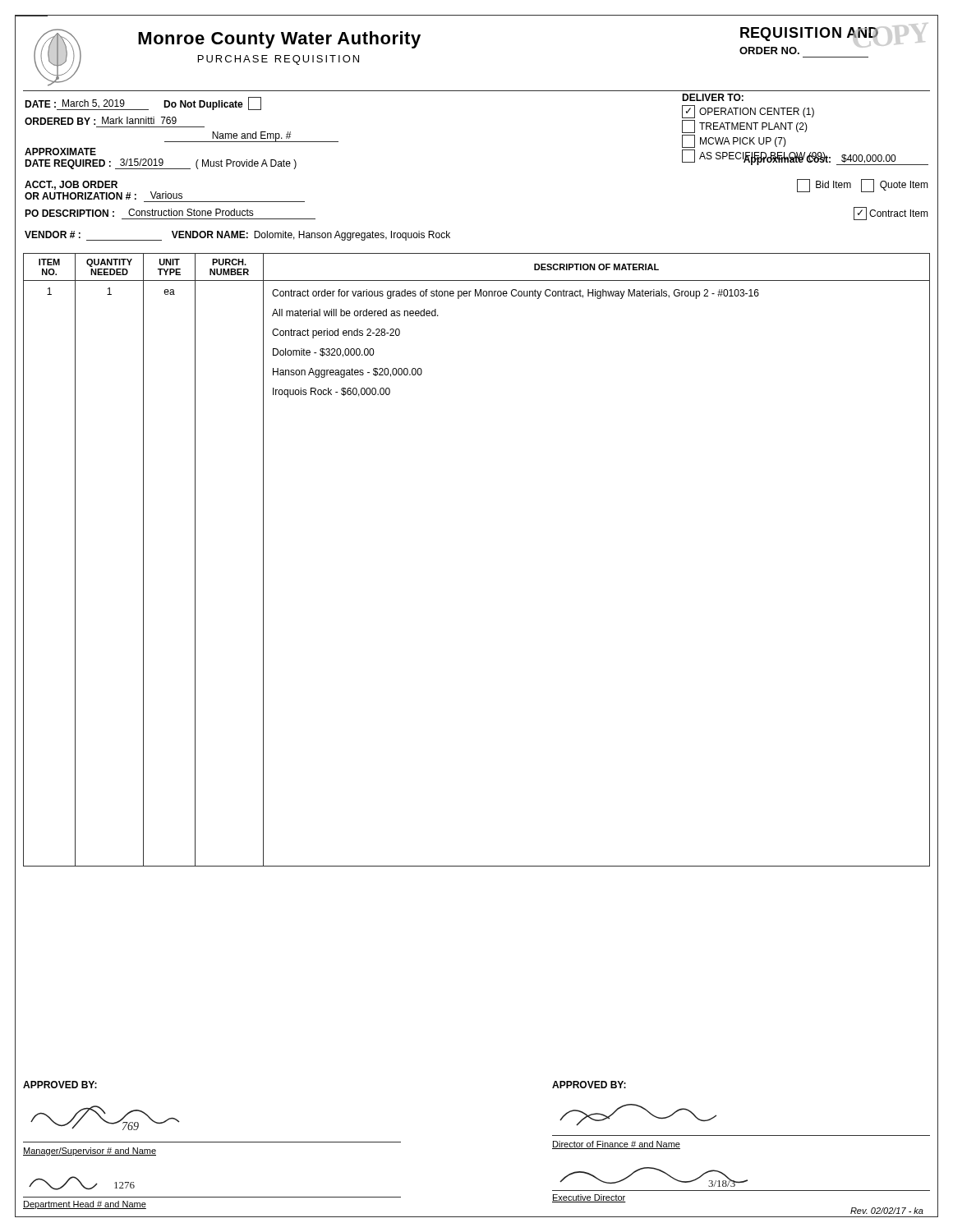Click the table
The height and width of the screenshot is (1232, 953).
tap(476, 560)
